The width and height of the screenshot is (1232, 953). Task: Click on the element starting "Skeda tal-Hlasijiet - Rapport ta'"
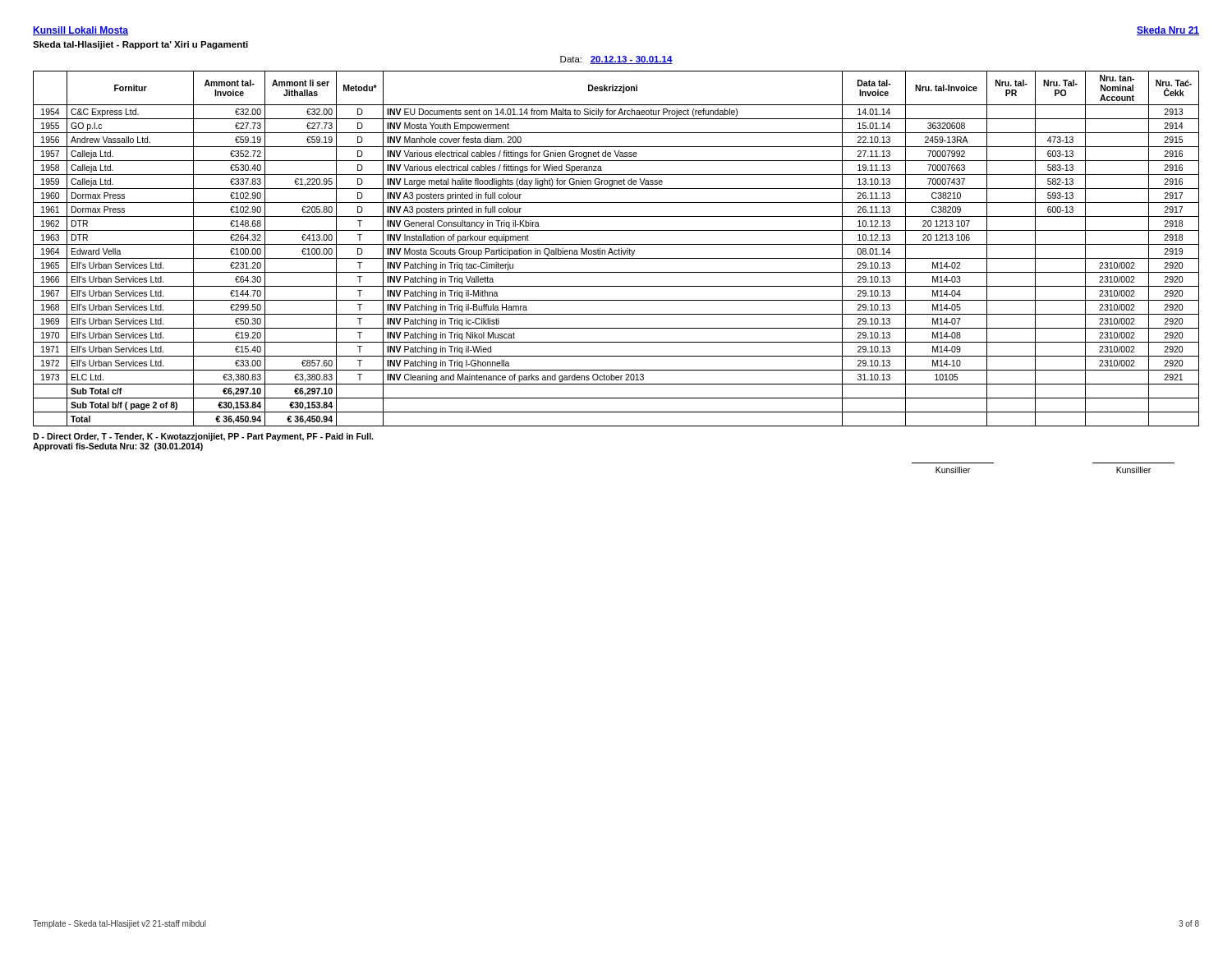[141, 44]
